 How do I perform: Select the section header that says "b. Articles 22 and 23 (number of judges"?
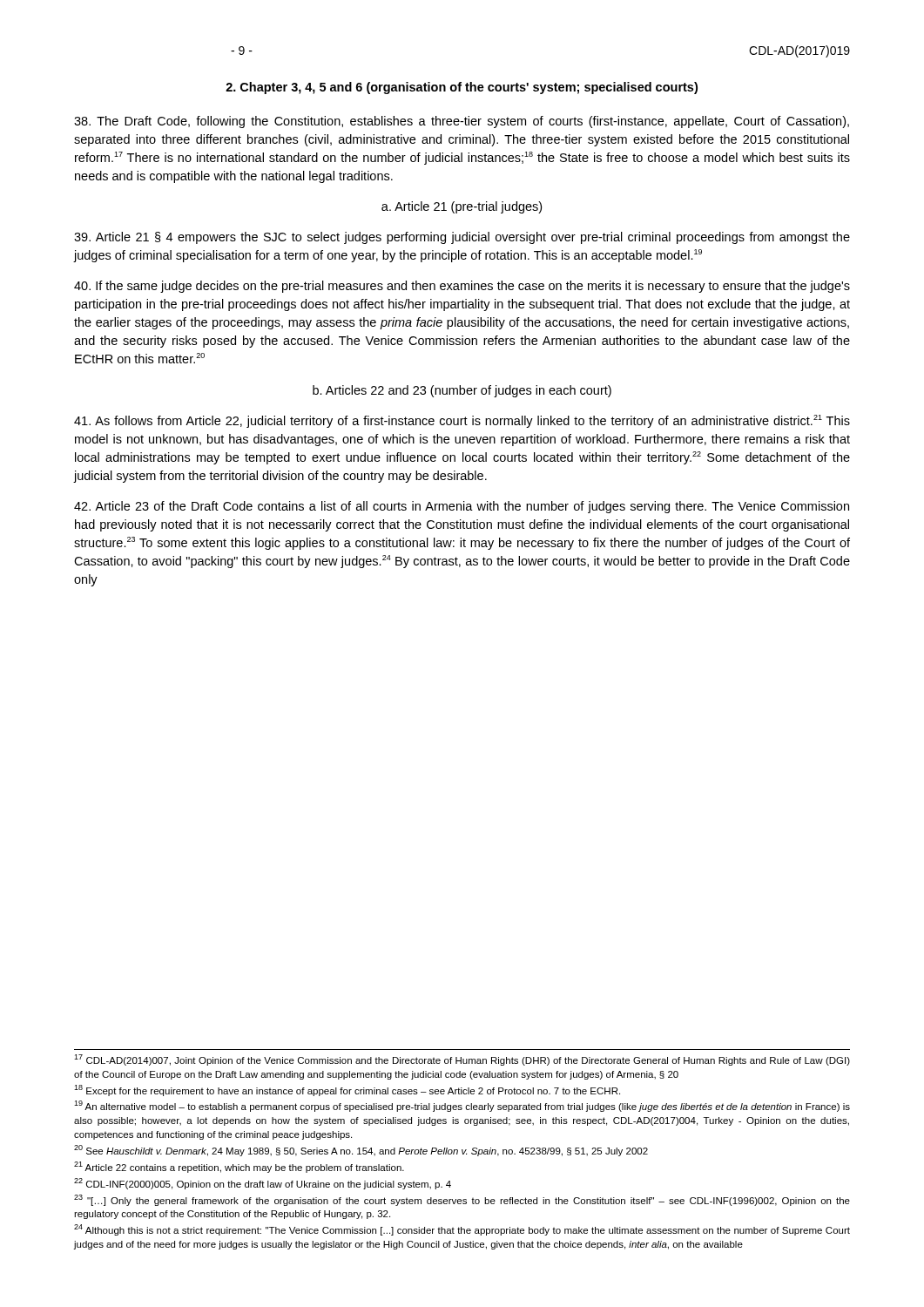[462, 390]
